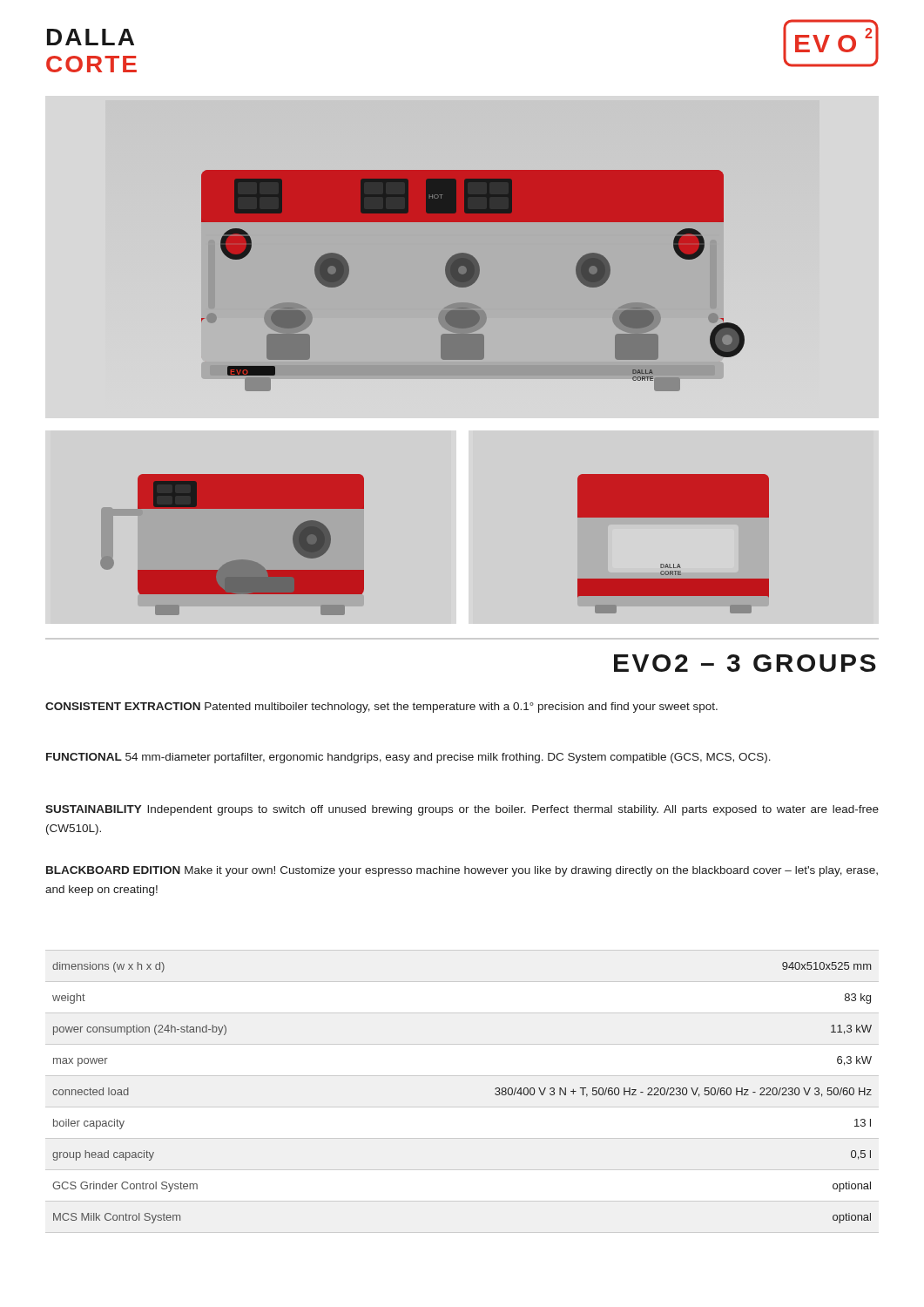Navigate to the text starting "SUSTAINABILITY Independent groups"
Image resolution: width=924 pixels, height=1307 pixels.
pyautogui.click(x=462, y=819)
